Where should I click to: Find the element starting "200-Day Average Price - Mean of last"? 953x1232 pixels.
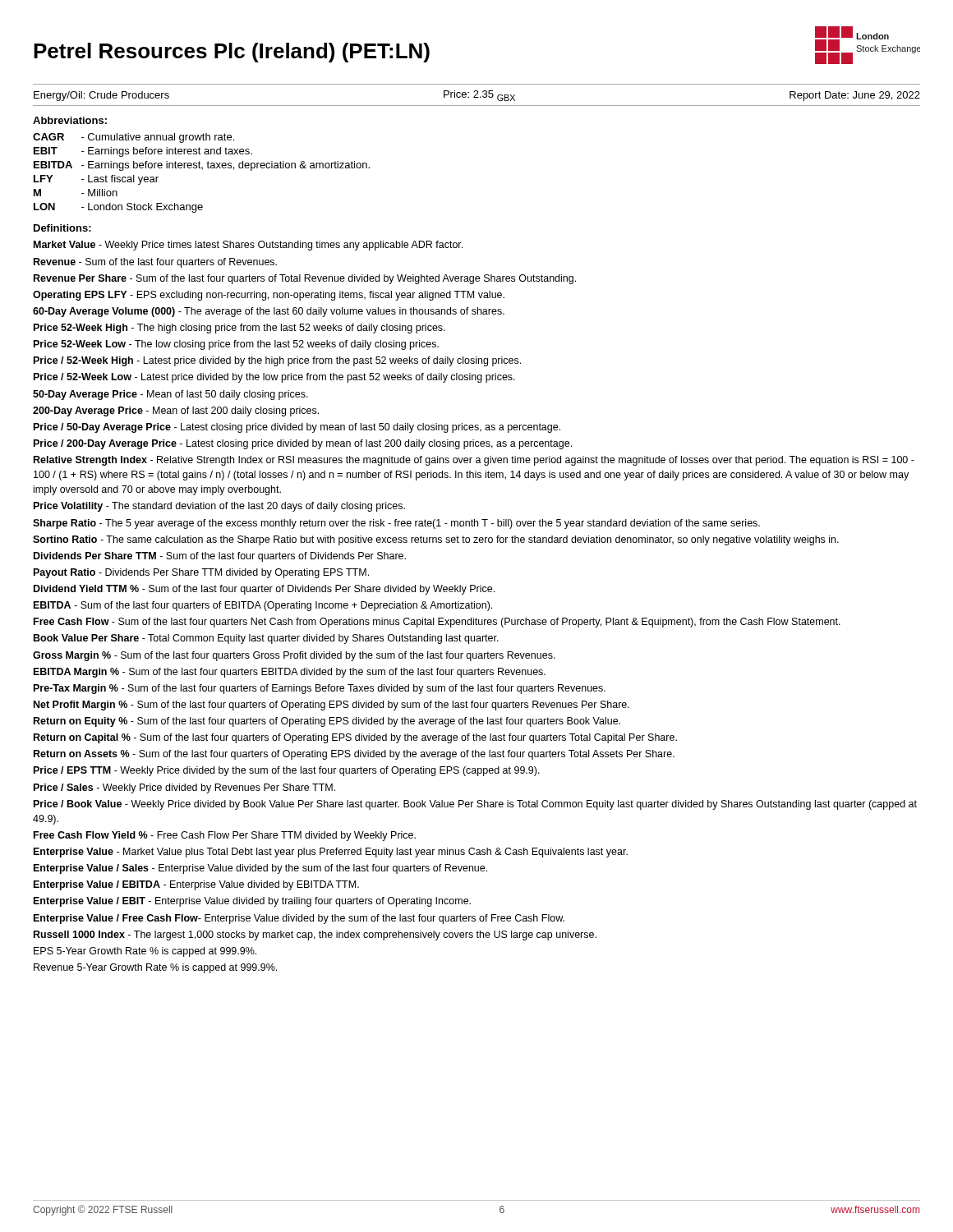(x=176, y=410)
